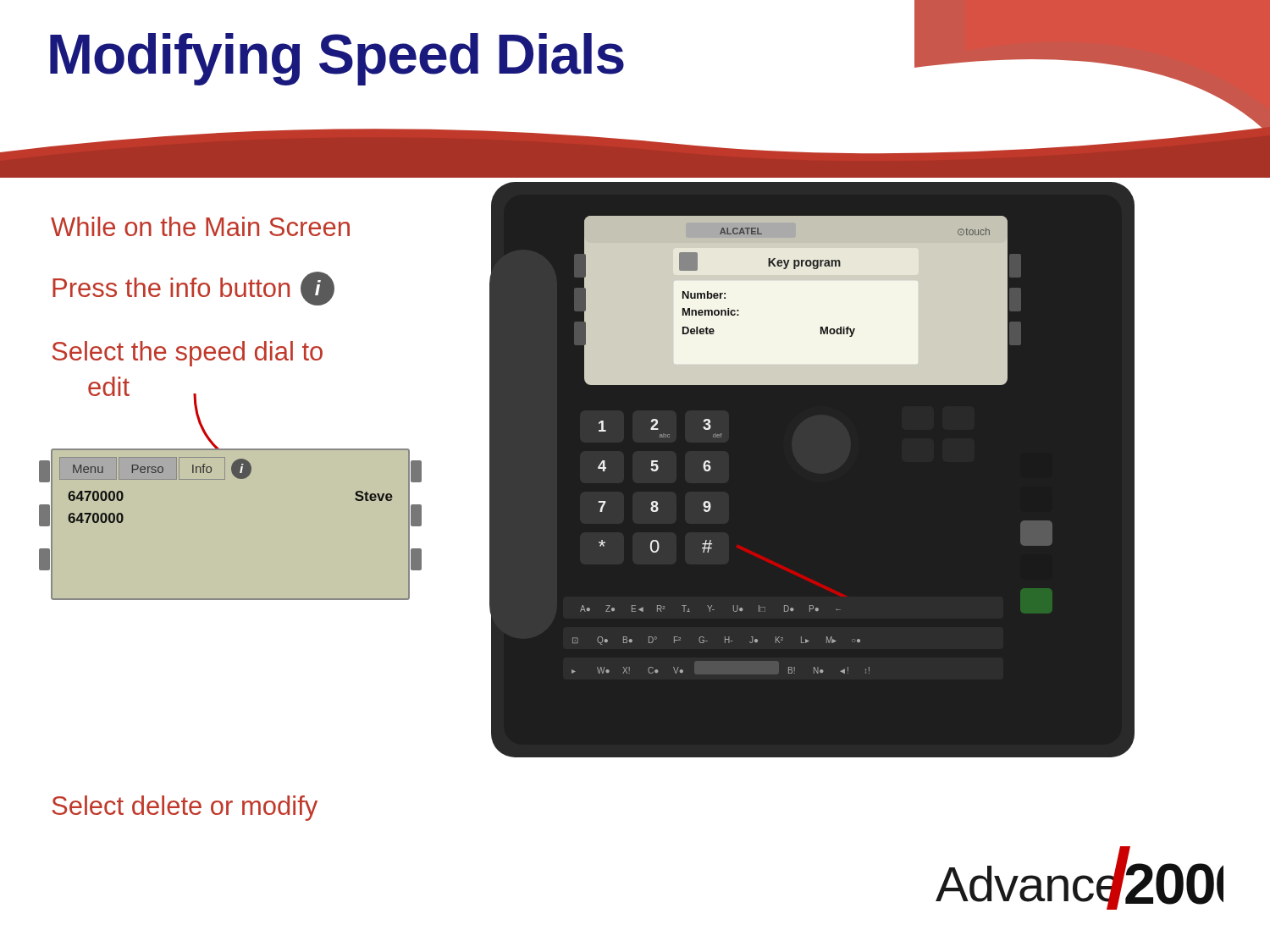Find the photo
The image size is (1270, 952).
792,474
